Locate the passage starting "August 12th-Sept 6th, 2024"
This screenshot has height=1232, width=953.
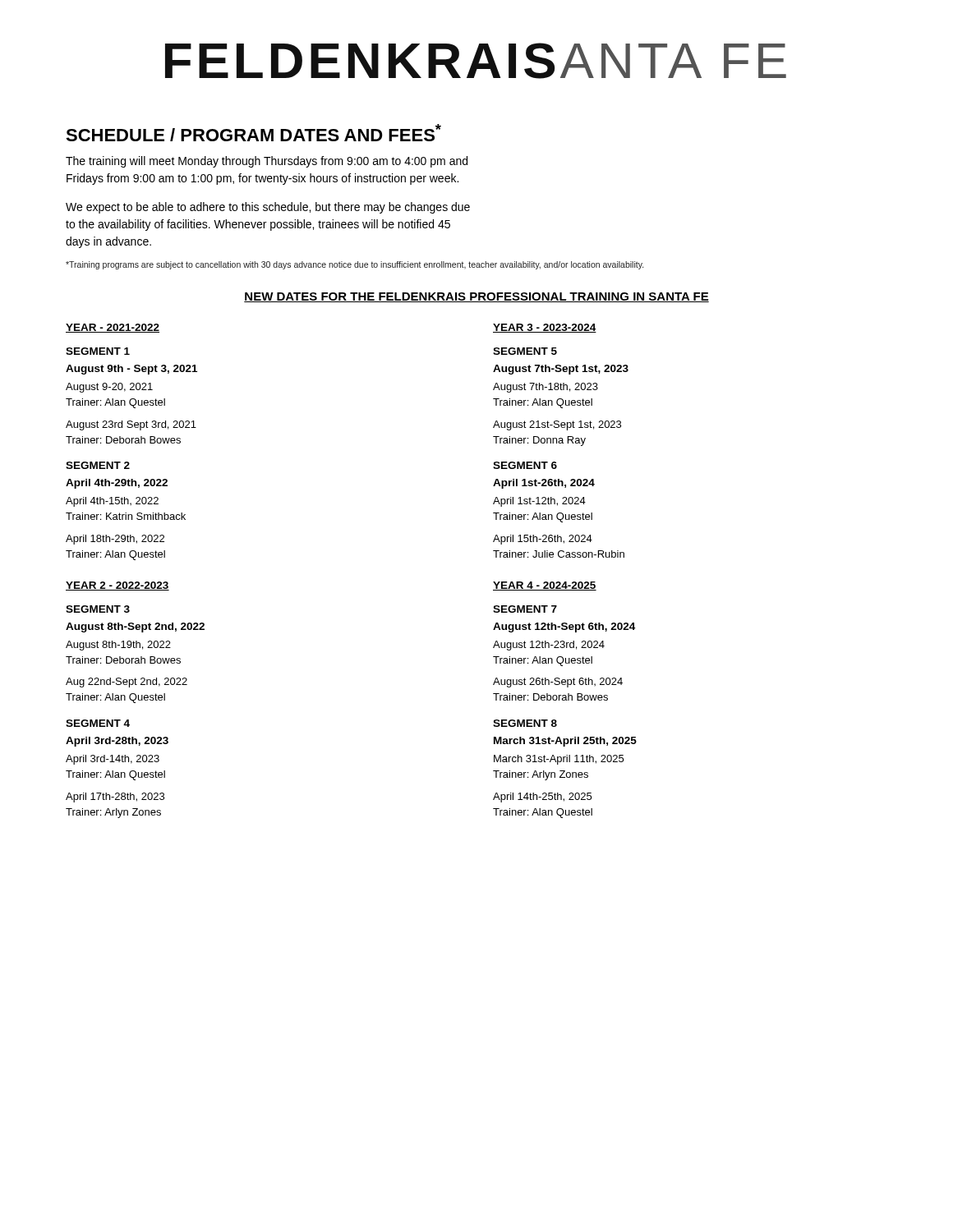[564, 626]
